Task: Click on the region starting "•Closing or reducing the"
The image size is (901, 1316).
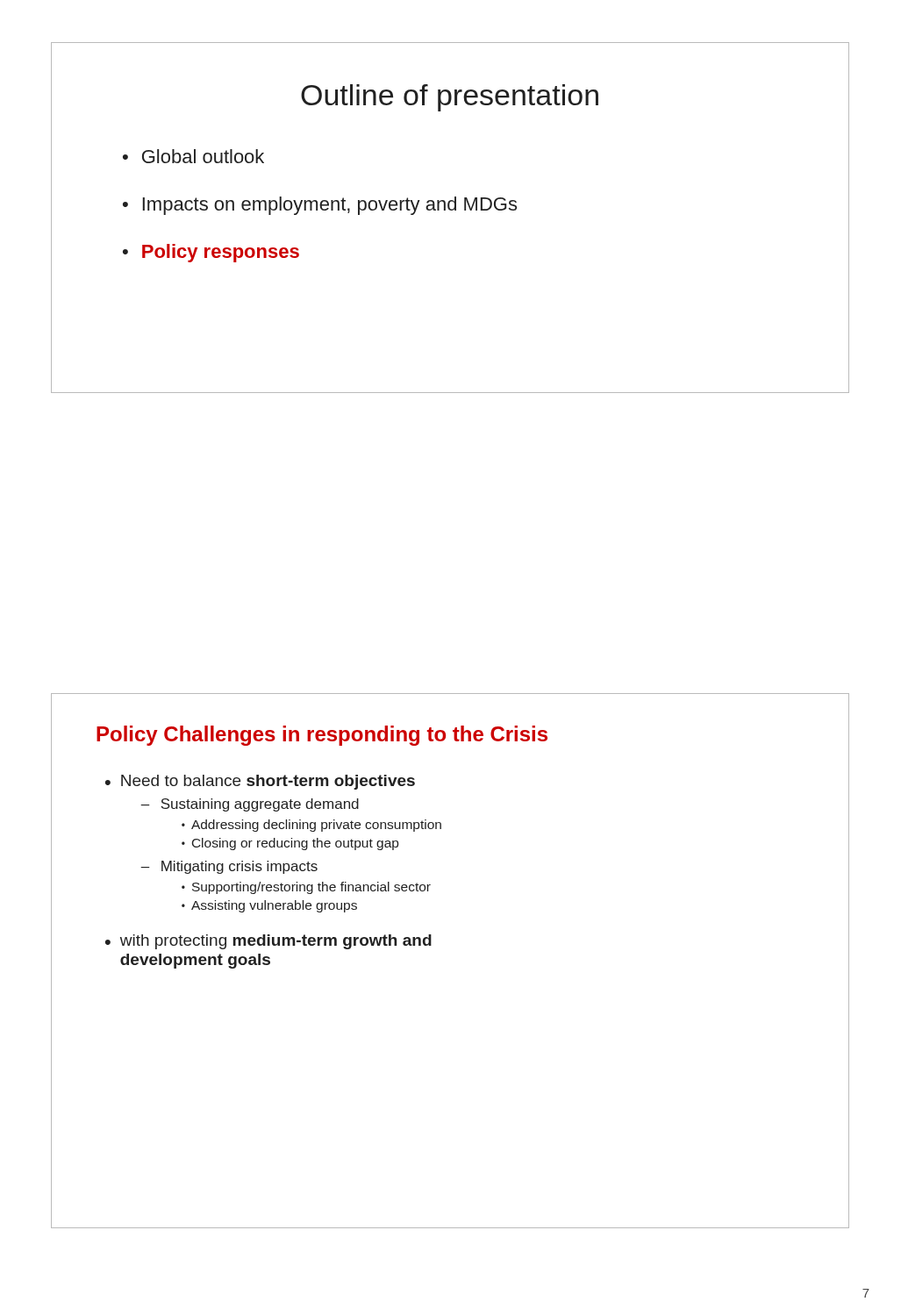Action: click(x=290, y=843)
